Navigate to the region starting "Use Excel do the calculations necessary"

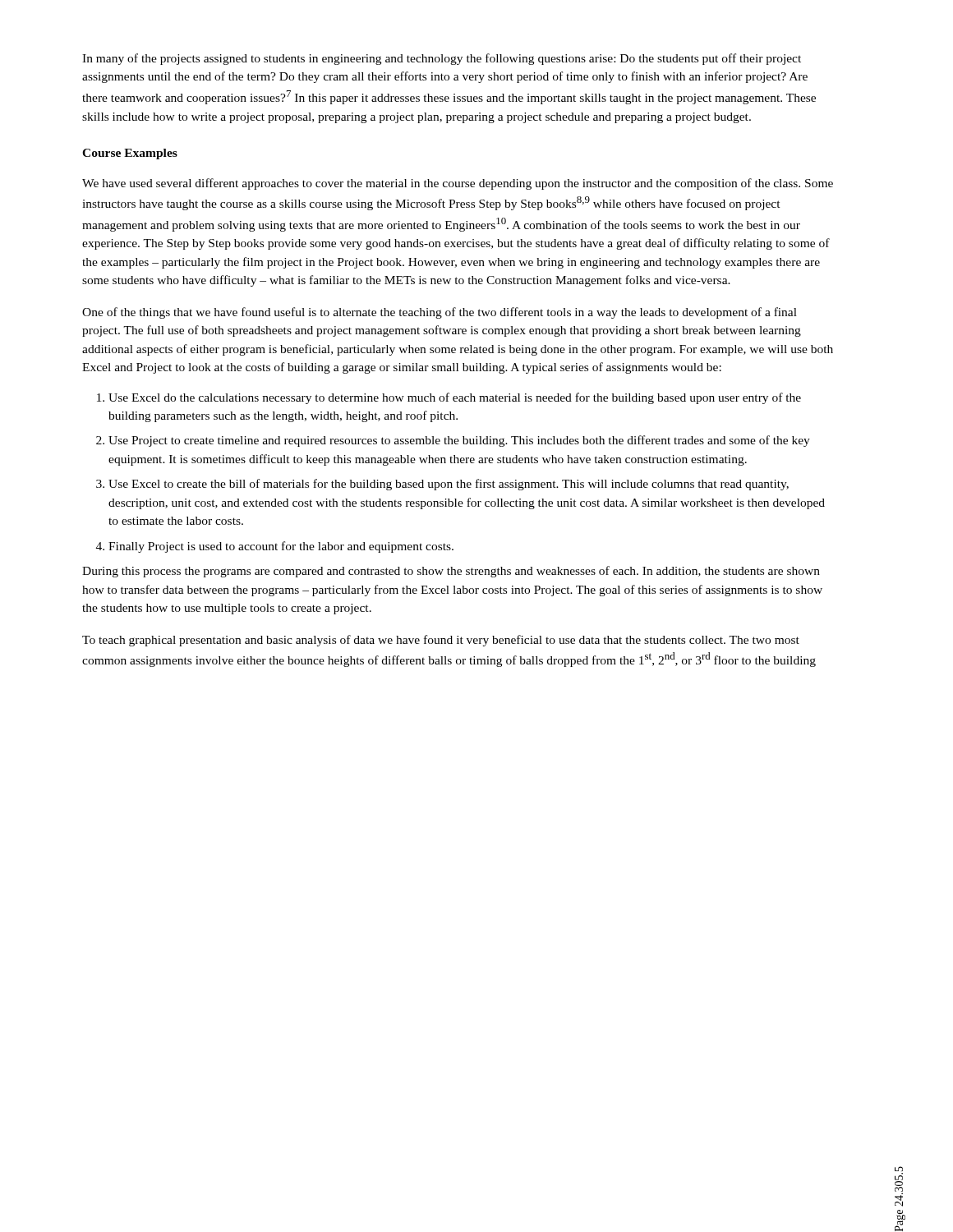(x=455, y=406)
